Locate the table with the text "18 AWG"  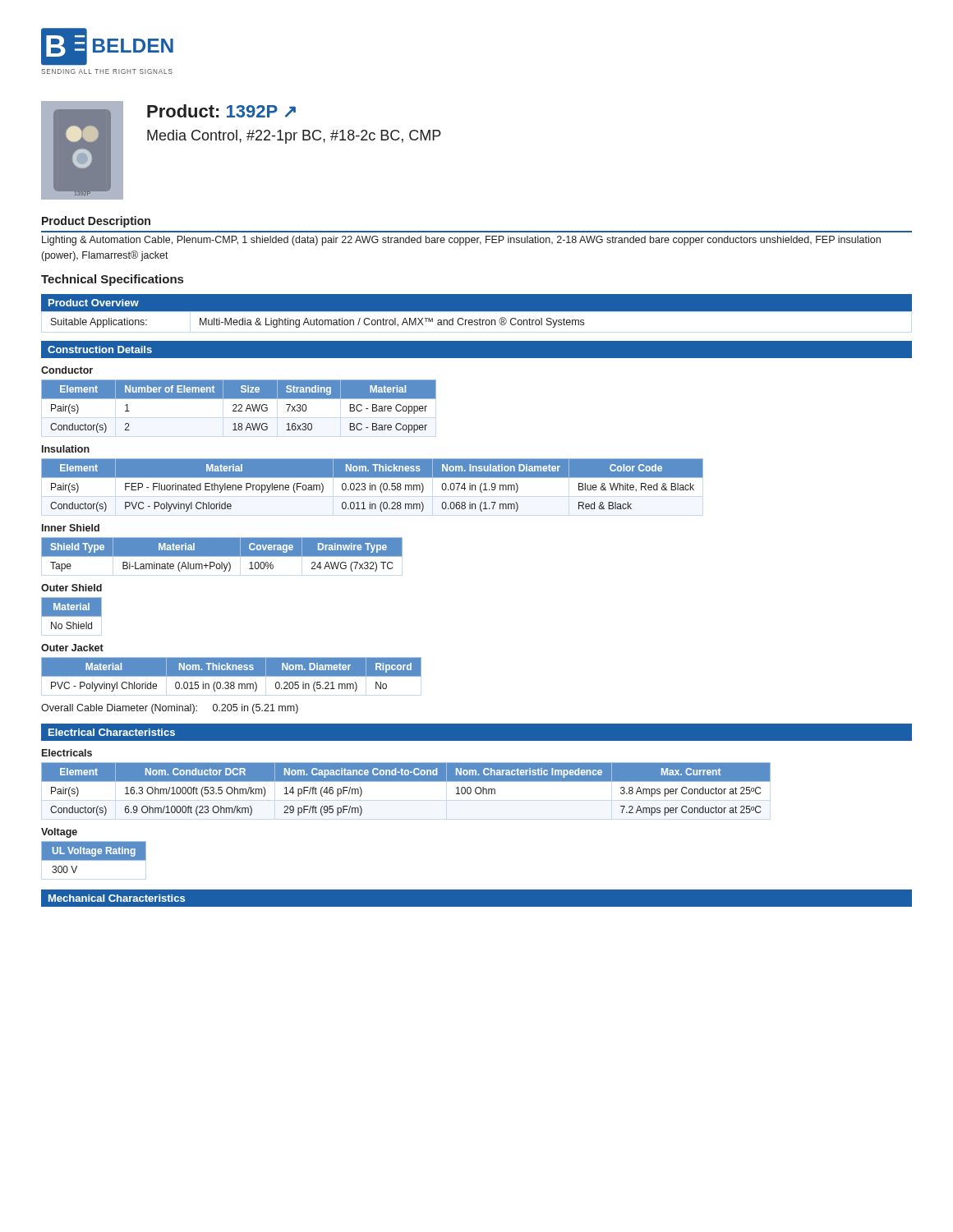(x=476, y=408)
